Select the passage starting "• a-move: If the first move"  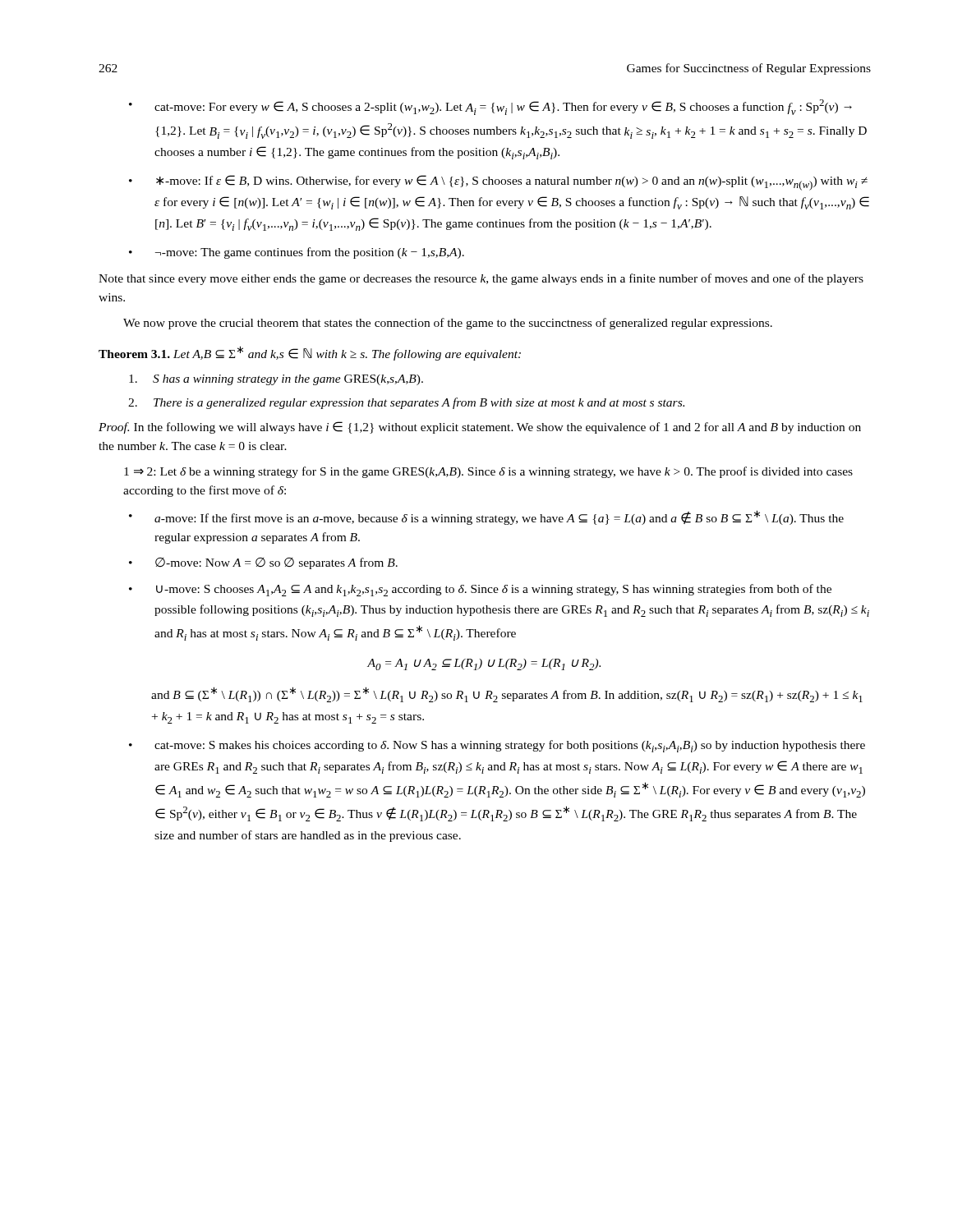click(x=500, y=527)
